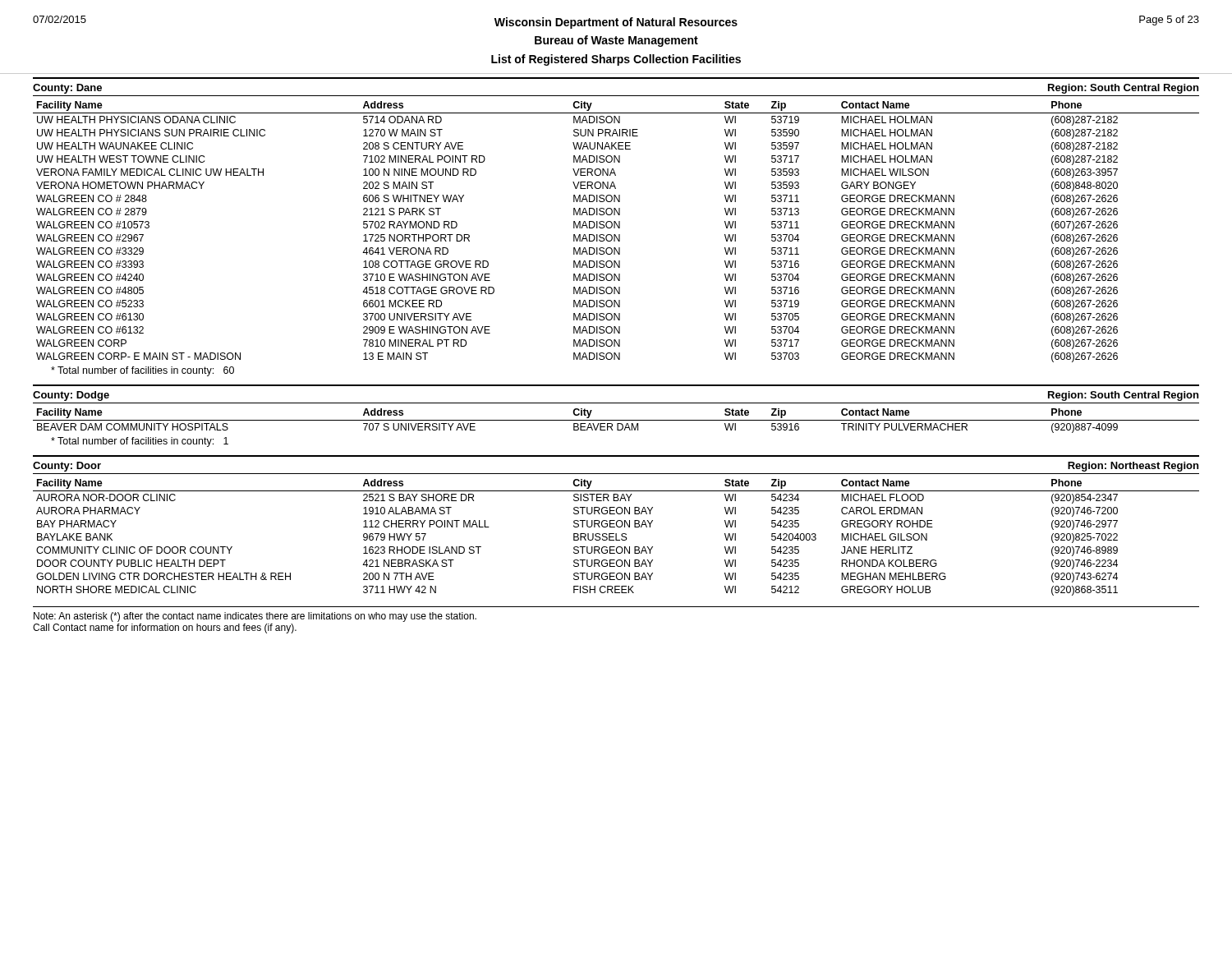The width and height of the screenshot is (1232, 953).
Task: Click on the section header that reads "County: Door Region: Northeast"
Action: 616,466
